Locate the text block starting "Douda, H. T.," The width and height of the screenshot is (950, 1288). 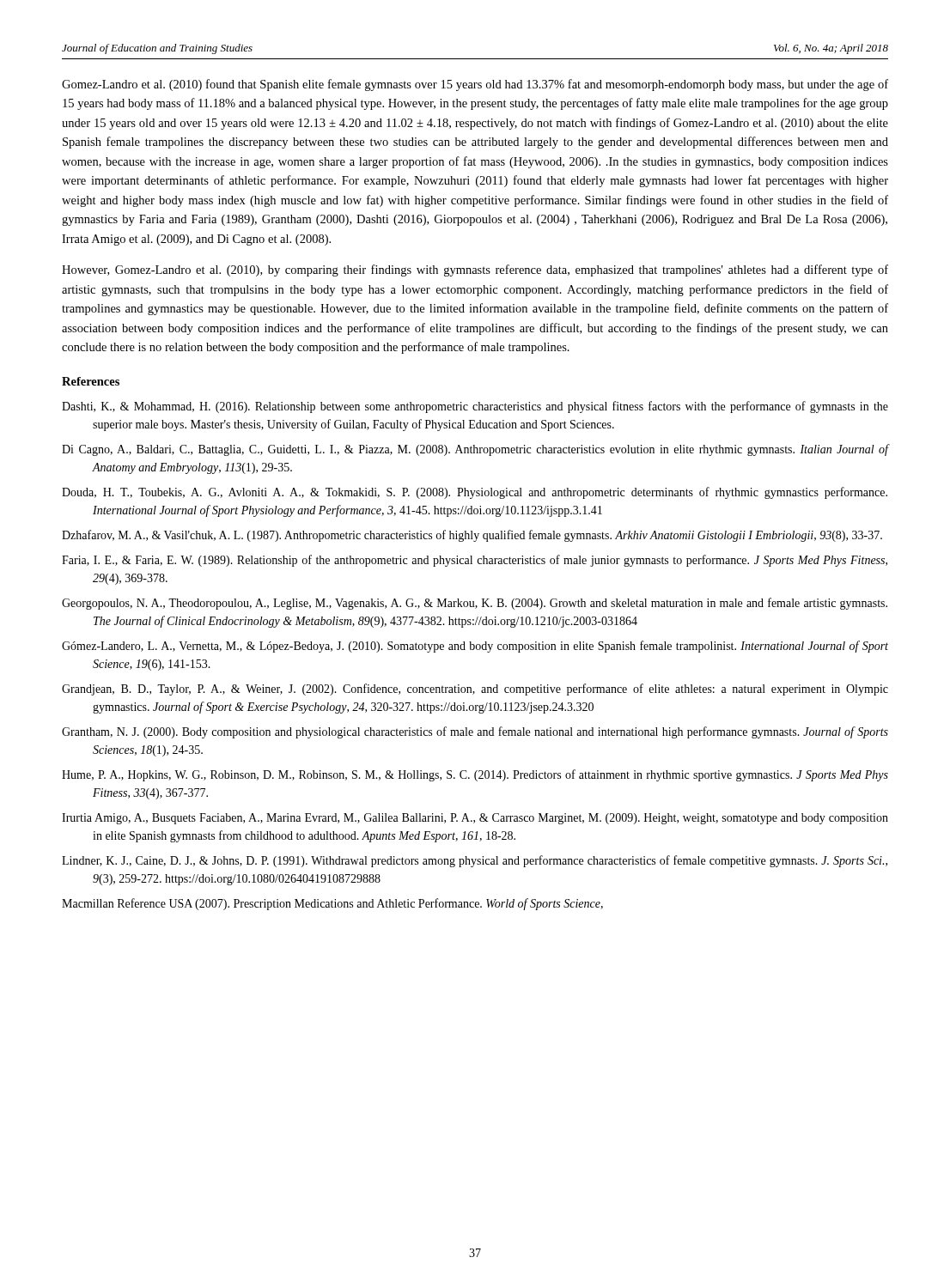coord(475,501)
